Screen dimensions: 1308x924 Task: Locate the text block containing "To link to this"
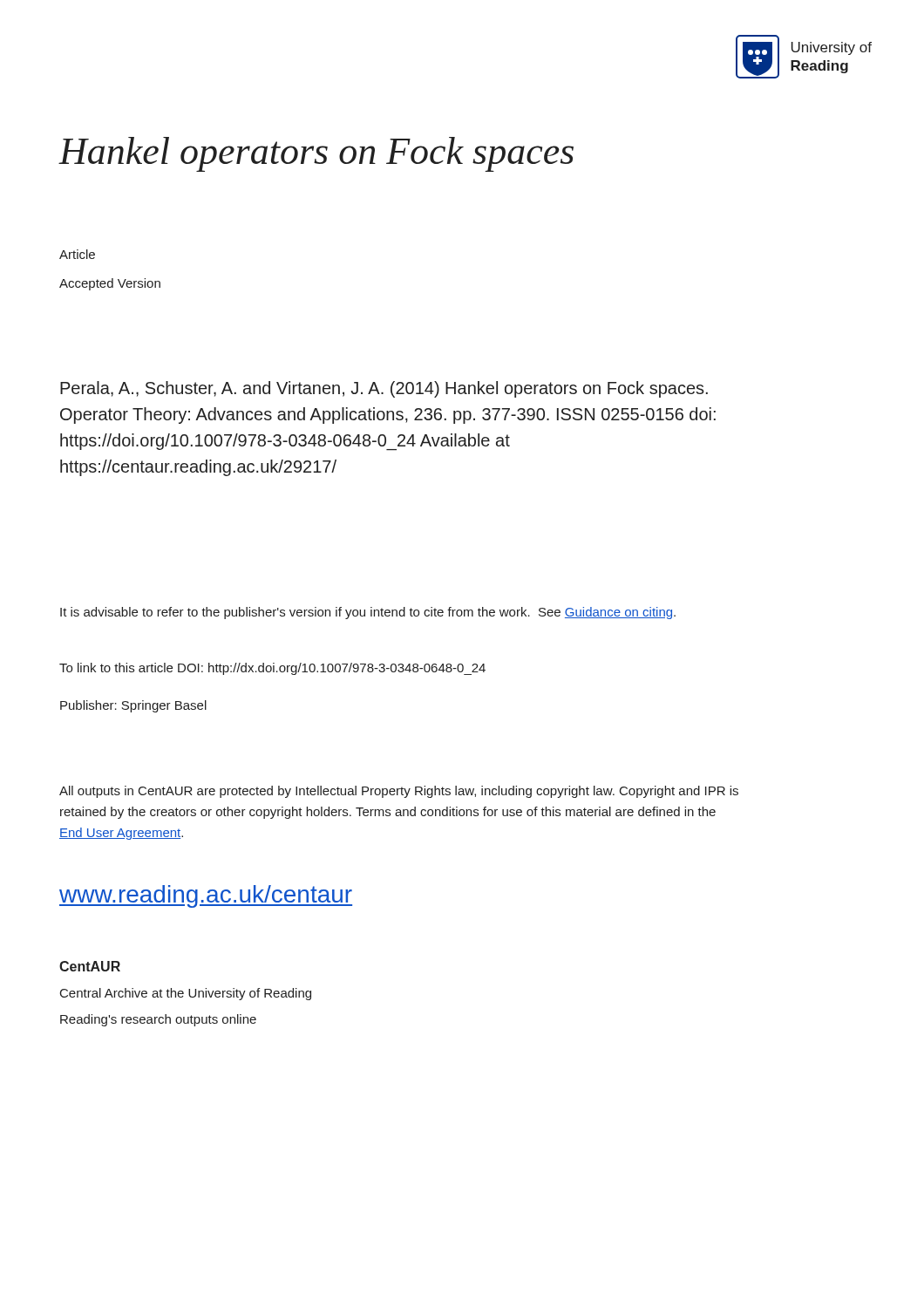coord(273,668)
